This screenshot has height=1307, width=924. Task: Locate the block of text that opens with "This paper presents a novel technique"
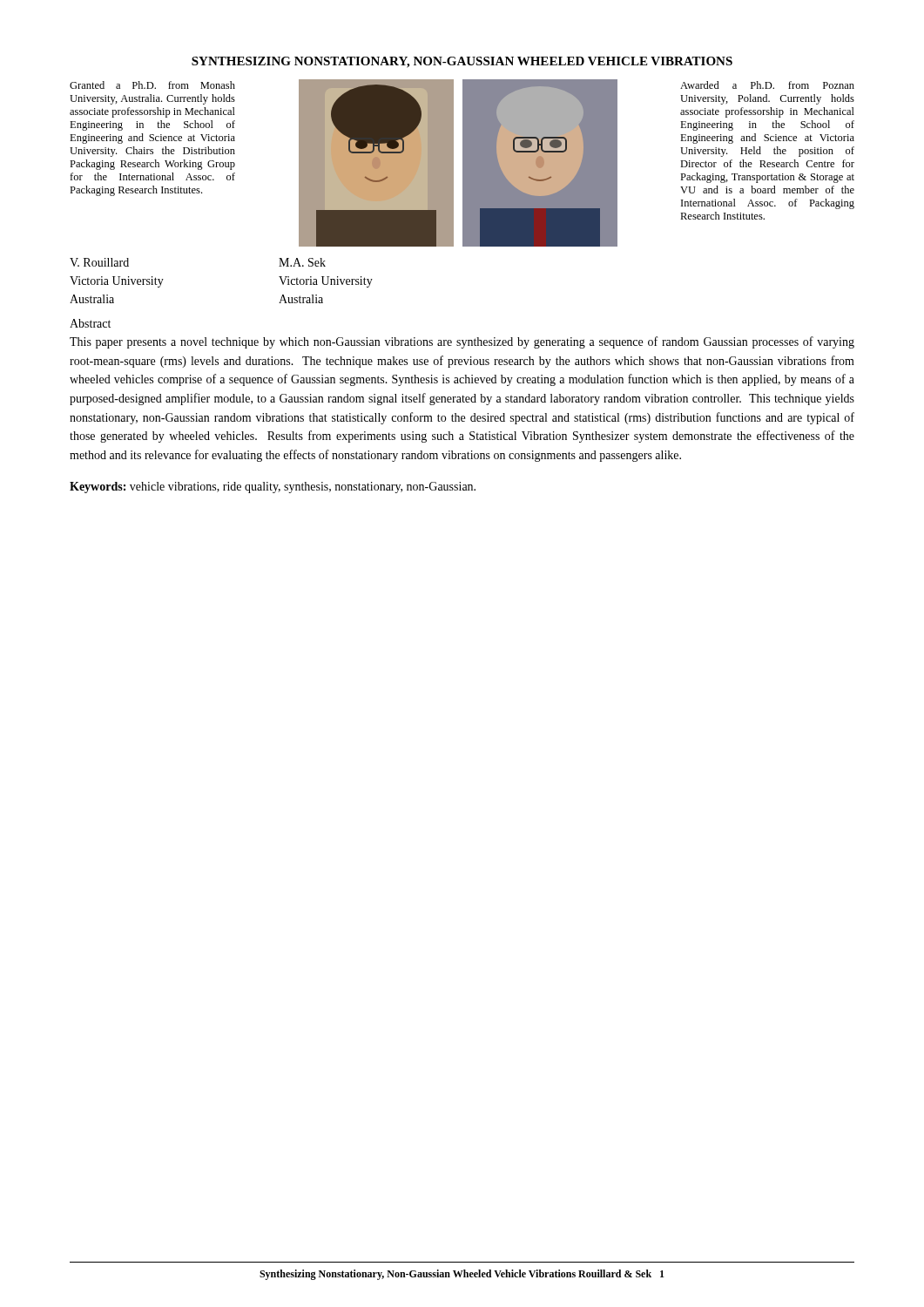(462, 399)
